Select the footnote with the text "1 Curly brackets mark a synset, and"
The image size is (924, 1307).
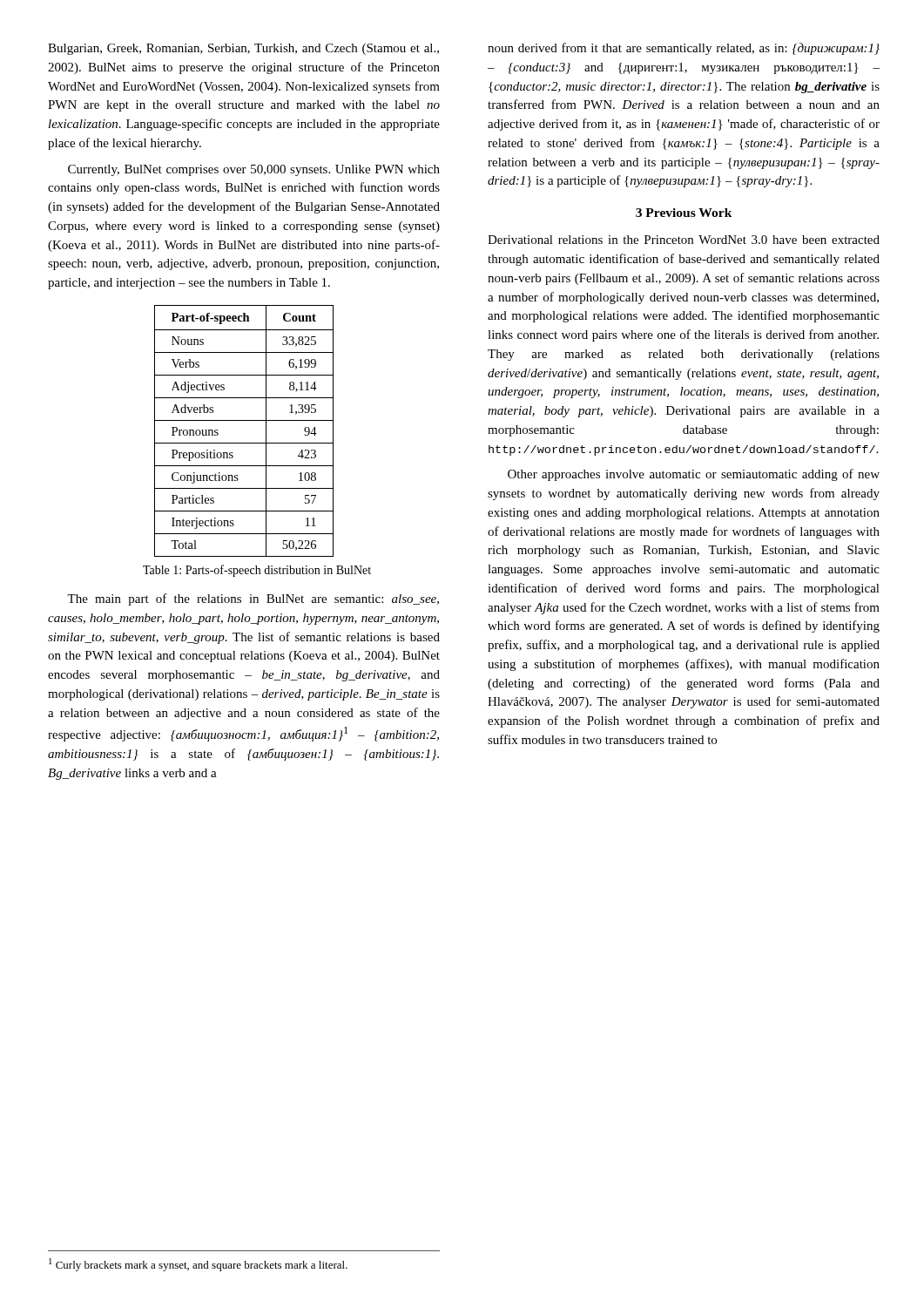click(x=198, y=1263)
